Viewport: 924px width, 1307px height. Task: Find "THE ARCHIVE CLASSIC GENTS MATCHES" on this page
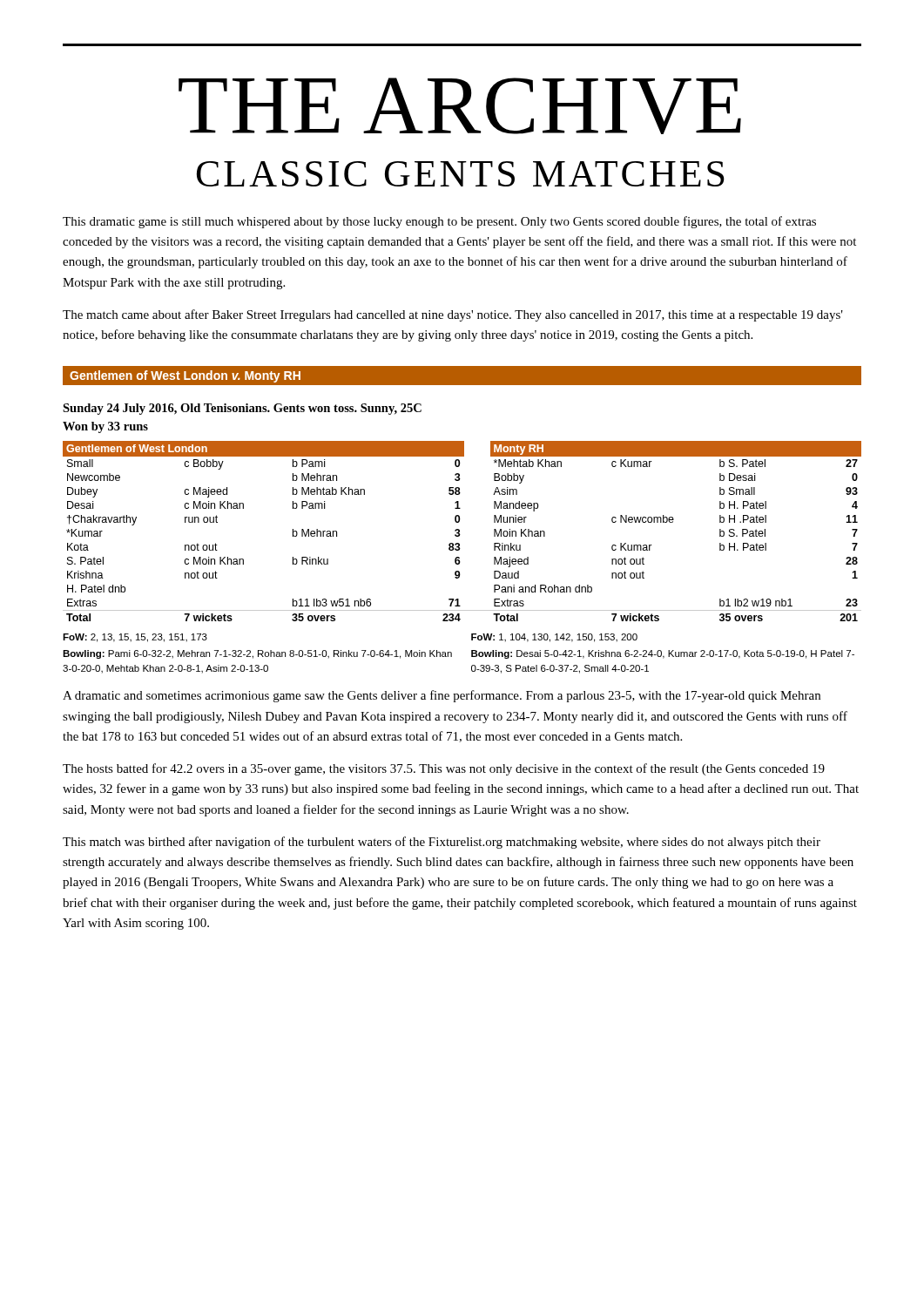tap(462, 129)
